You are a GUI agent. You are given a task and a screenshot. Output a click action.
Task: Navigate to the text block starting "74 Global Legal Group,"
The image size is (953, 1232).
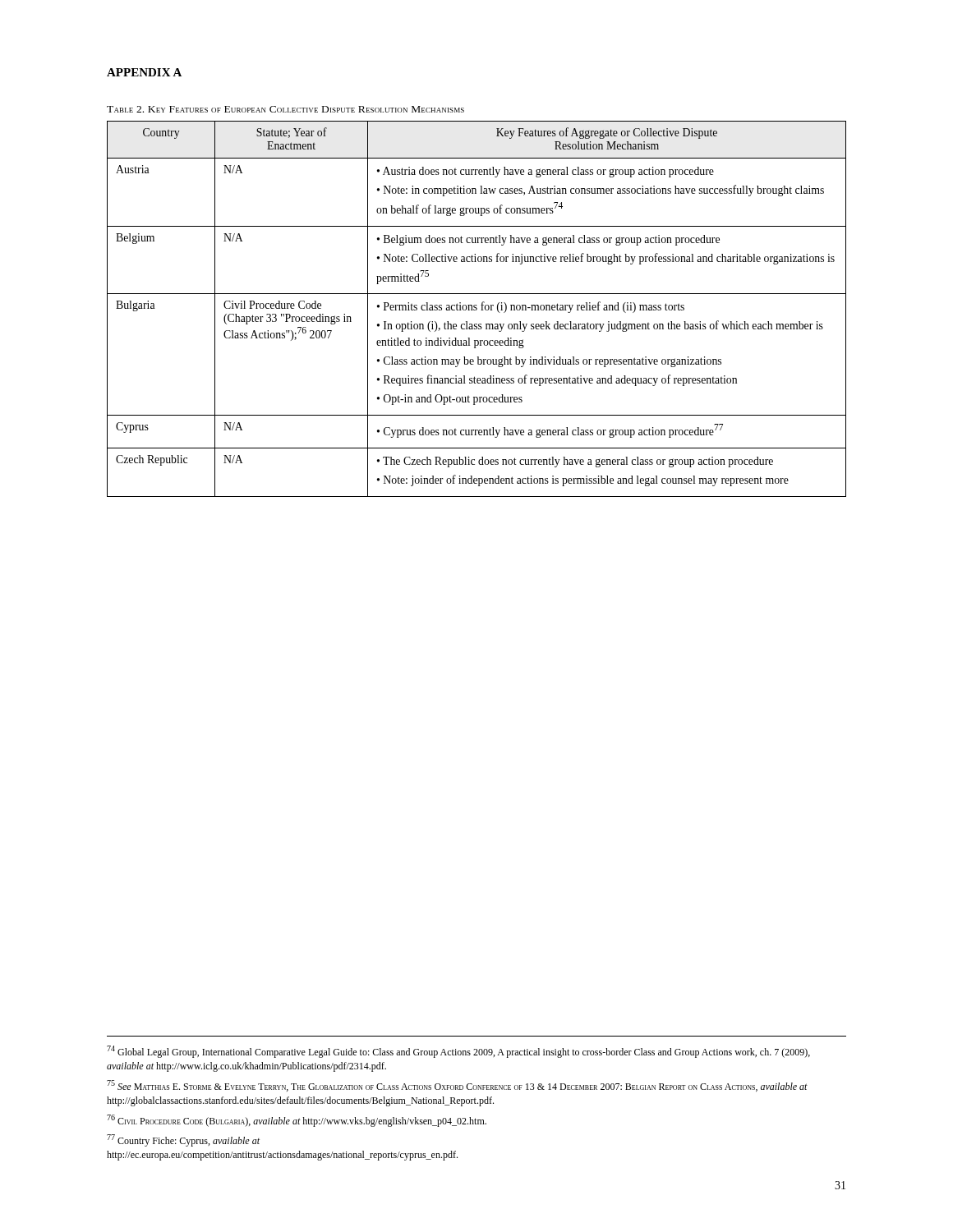[458, 1058]
